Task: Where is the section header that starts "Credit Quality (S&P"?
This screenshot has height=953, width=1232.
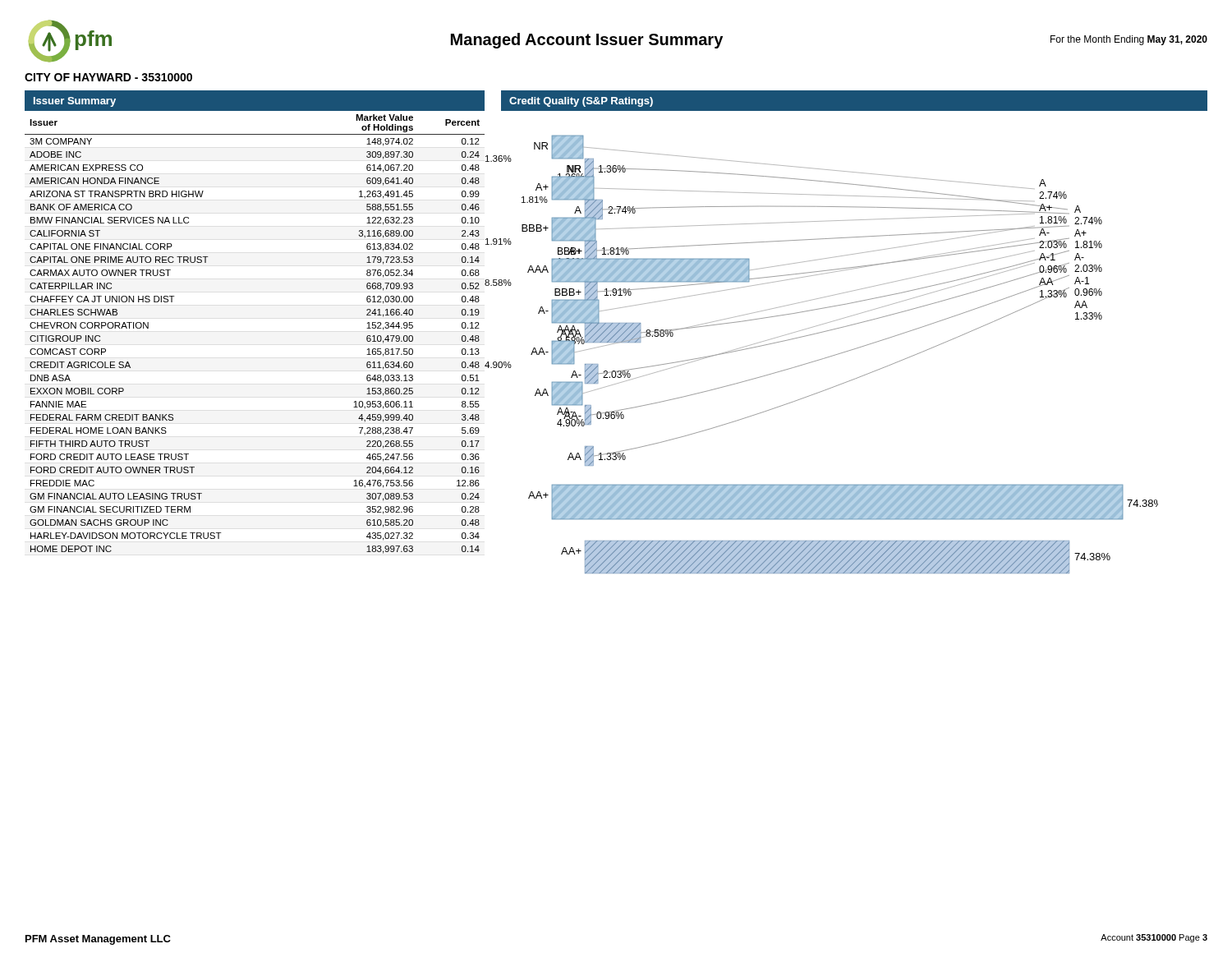Action: click(581, 101)
